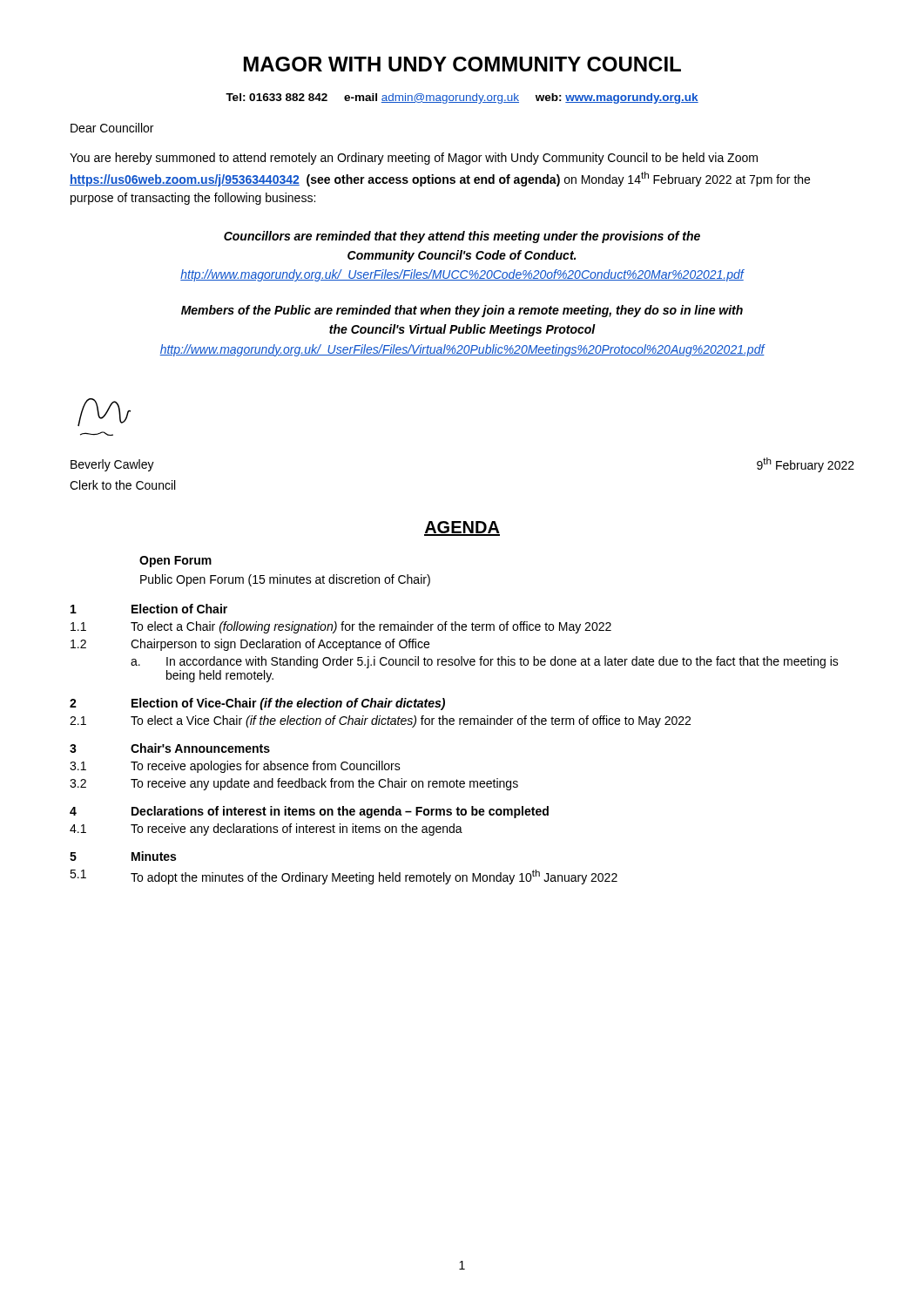Screen dimensions: 1307x924
Task: Find the block on this page that starts "In accordance with Standing Order 5.j.i Council"
Action: (x=502, y=668)
